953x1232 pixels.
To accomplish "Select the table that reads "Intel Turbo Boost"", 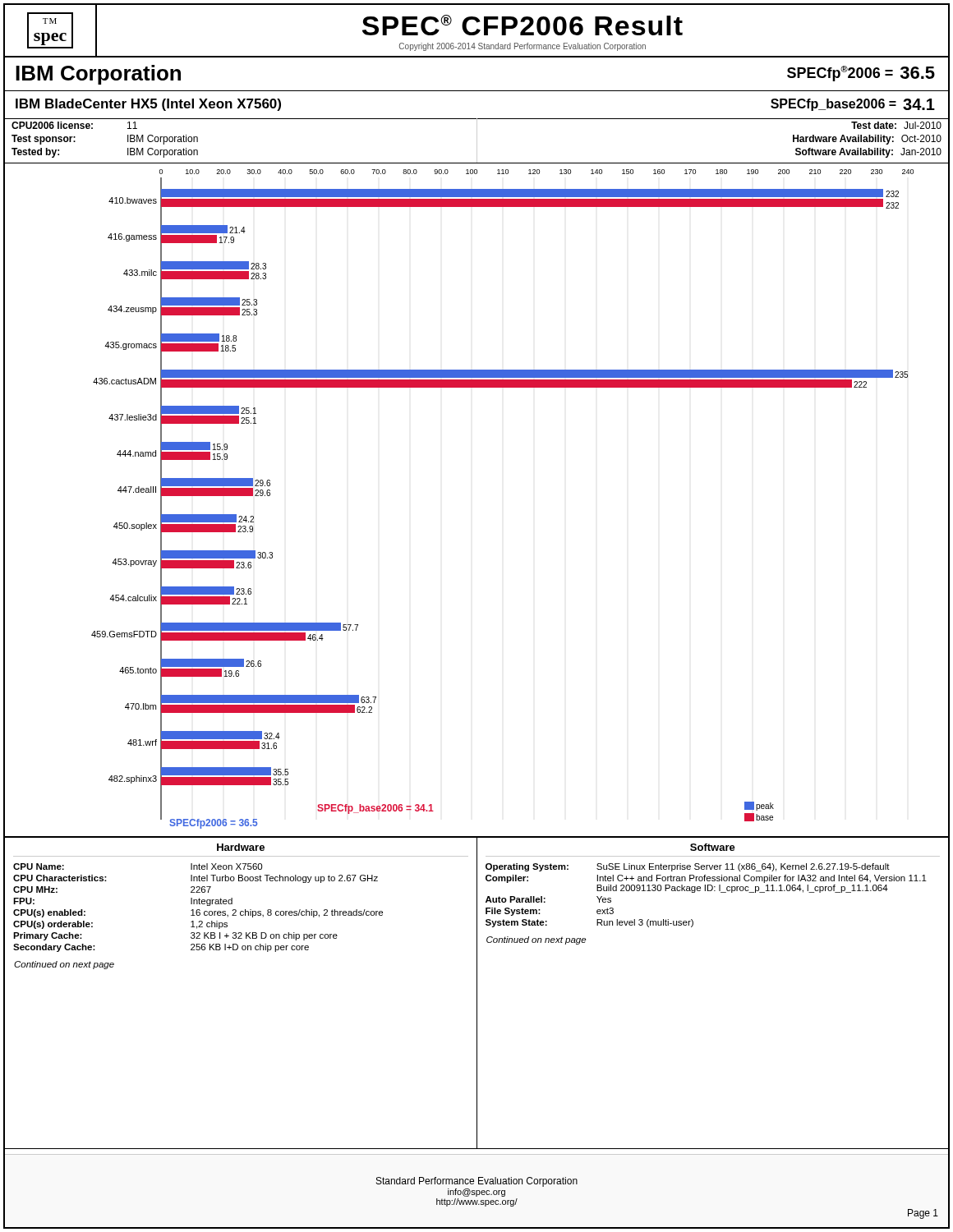I will [x=241, y=992].
